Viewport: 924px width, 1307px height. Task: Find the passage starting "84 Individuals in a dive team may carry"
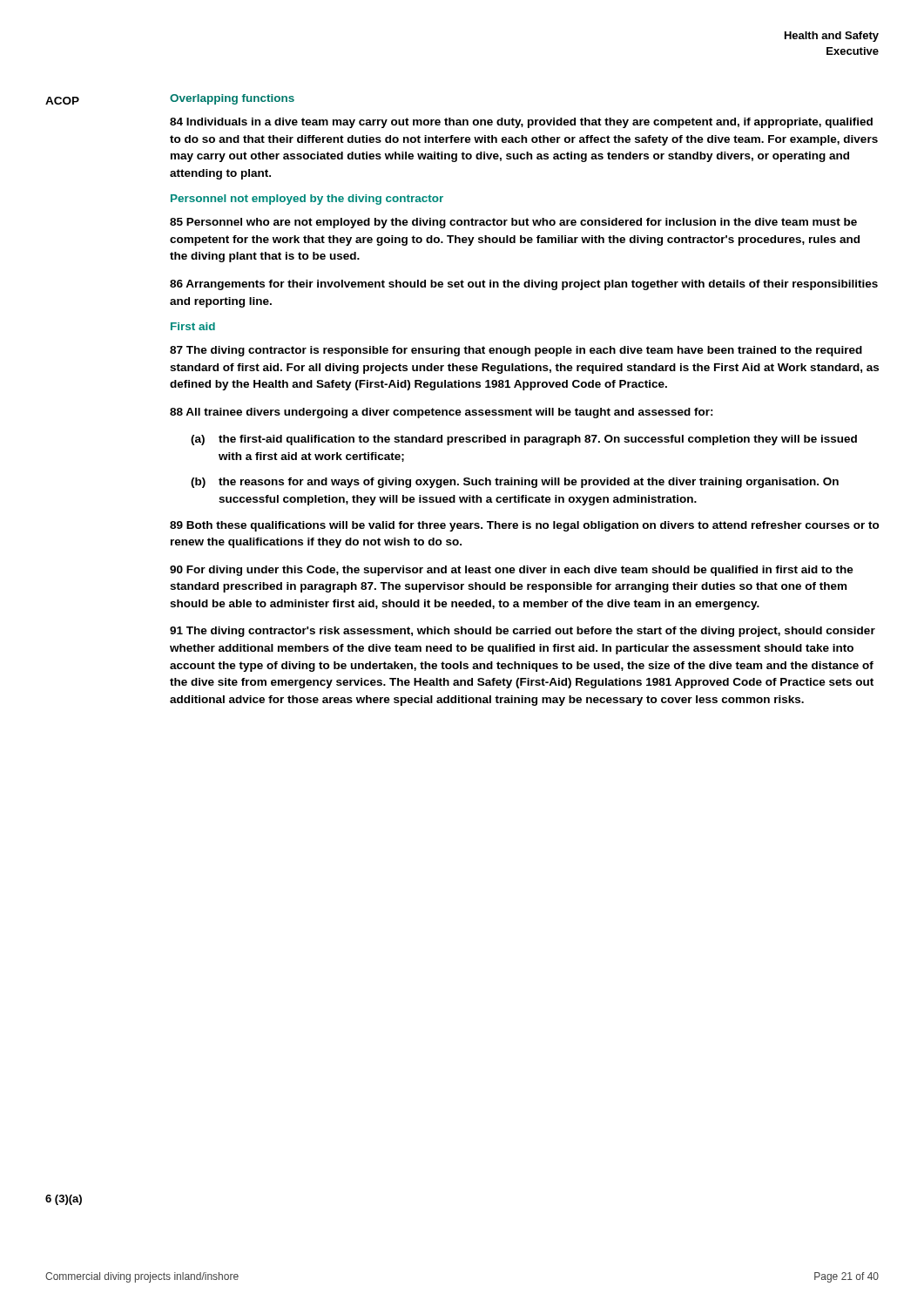point(524,147)
